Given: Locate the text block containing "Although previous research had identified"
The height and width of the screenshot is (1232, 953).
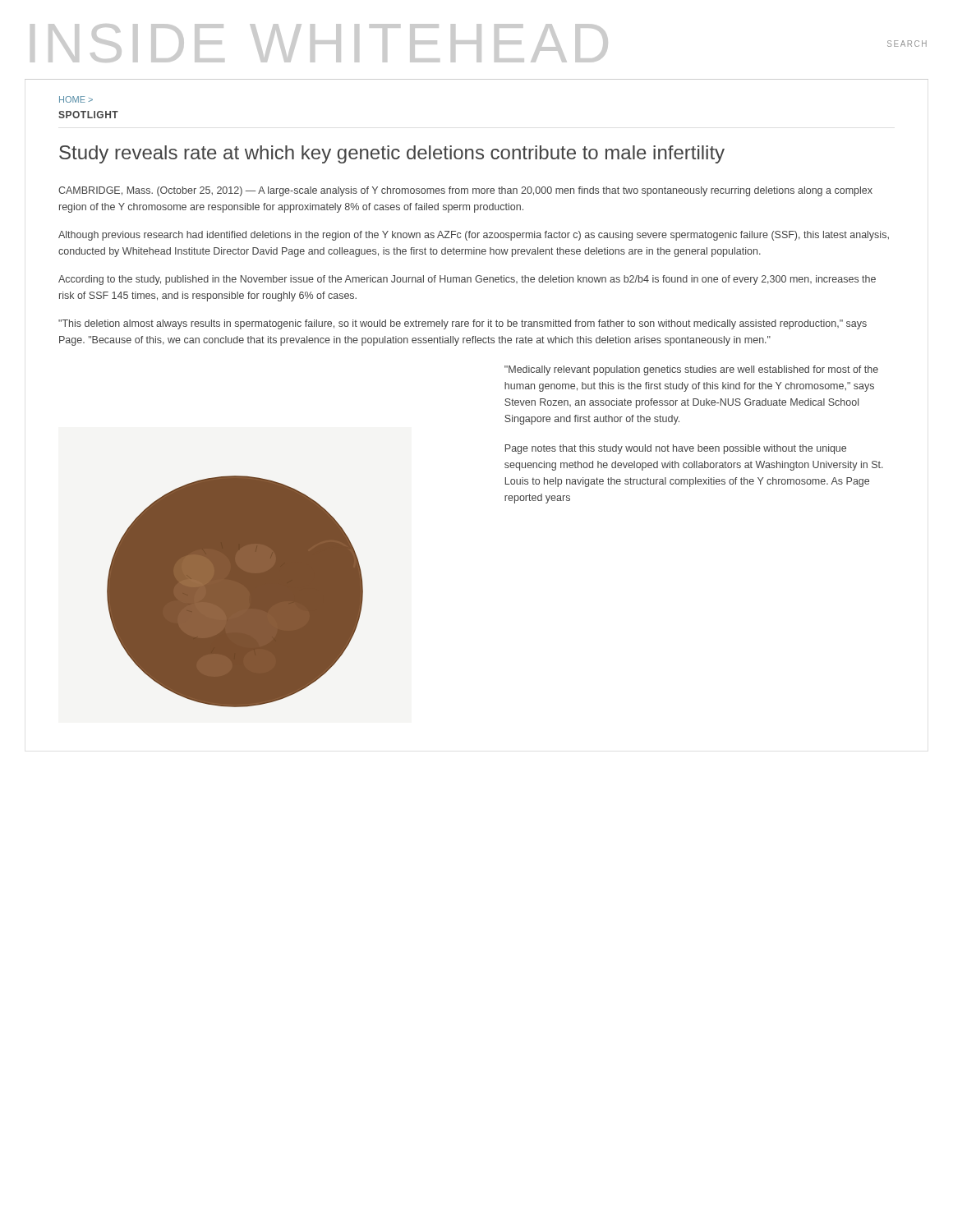Looking at the screenshot, I should pyautogui.click(x=474, y=243).
